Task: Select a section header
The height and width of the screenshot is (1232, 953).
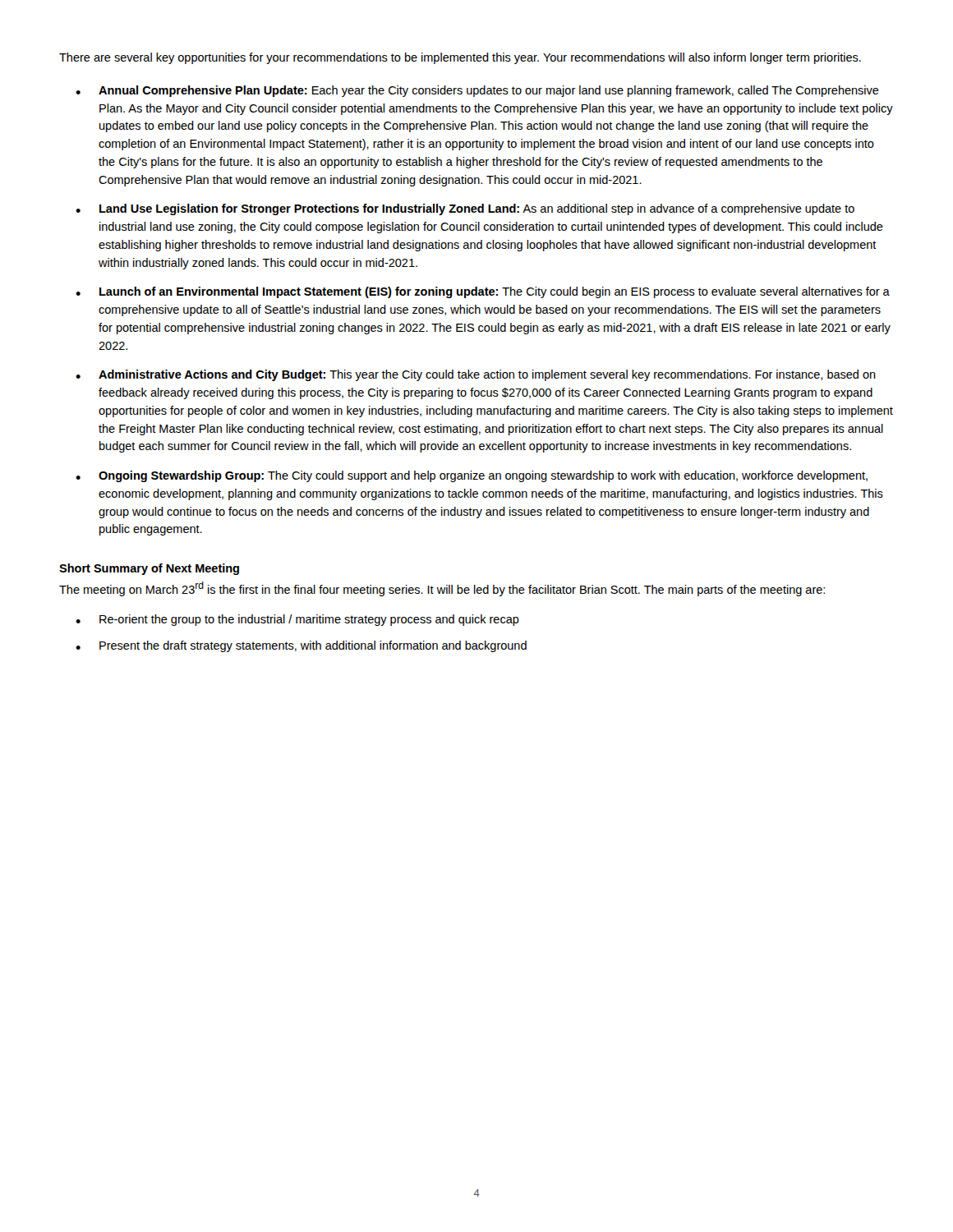Action: click(x=476, y=568)
